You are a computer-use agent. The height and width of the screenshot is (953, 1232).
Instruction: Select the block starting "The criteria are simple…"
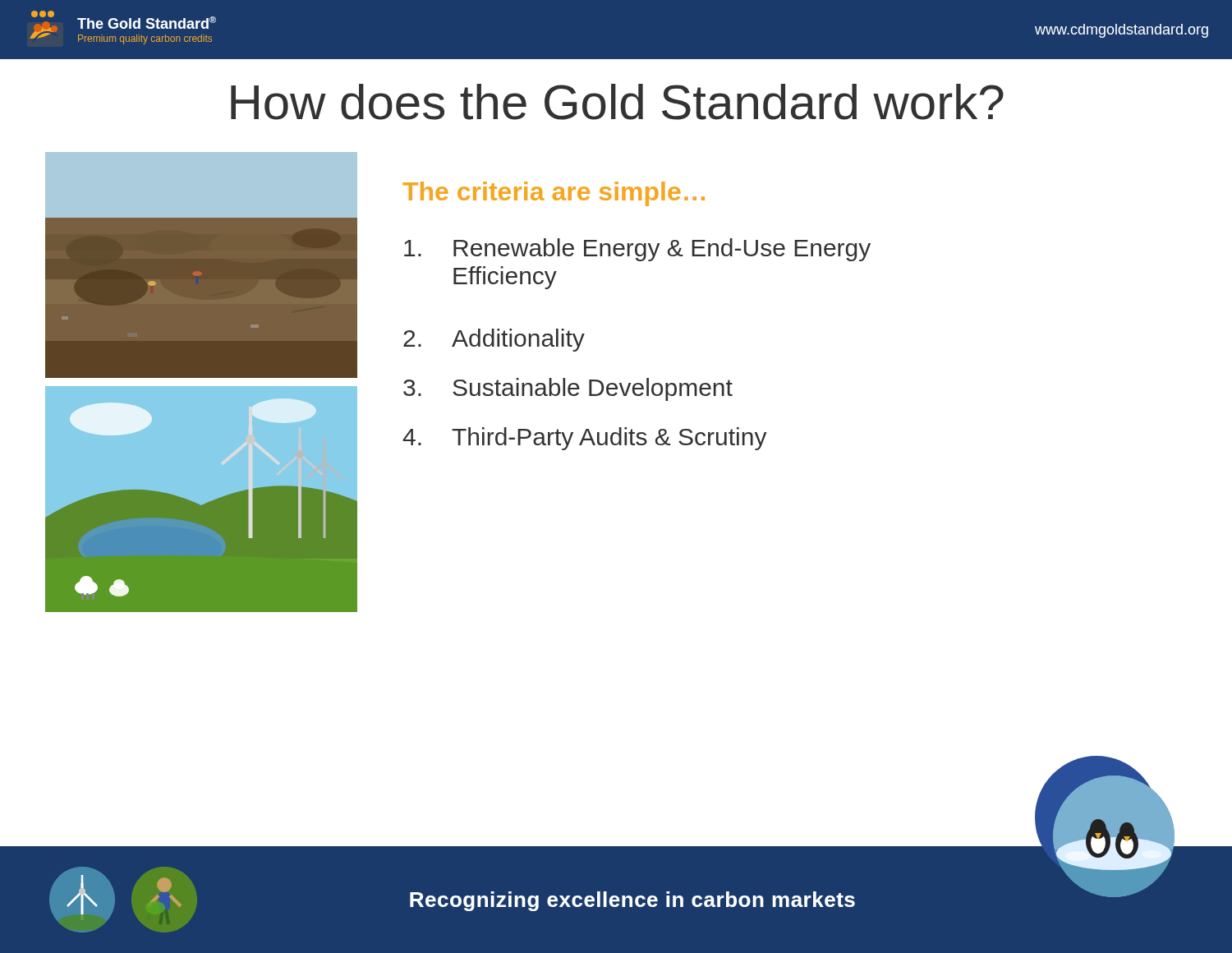click(x=555, y=191)
